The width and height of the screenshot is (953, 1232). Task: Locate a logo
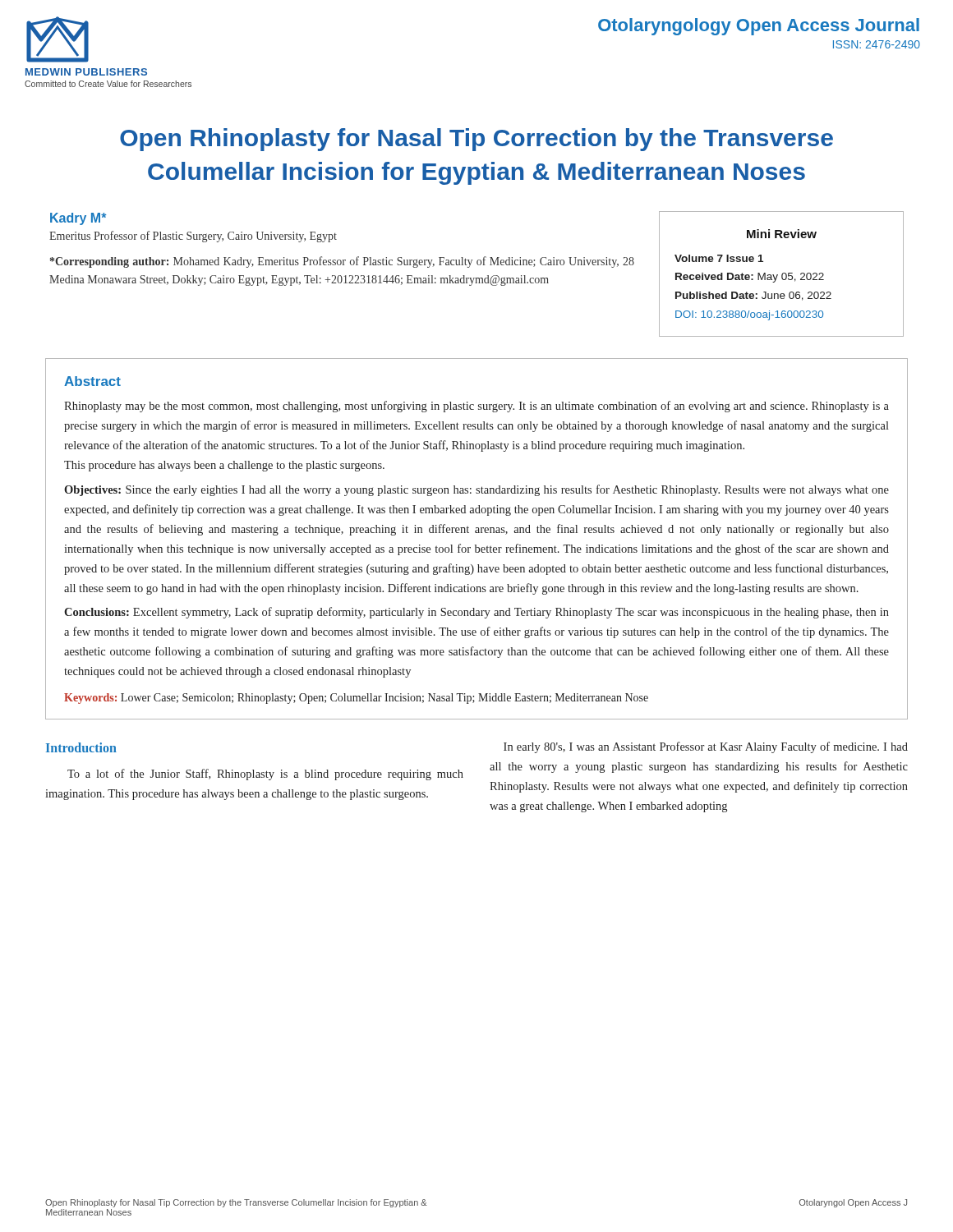pos(108,52)
